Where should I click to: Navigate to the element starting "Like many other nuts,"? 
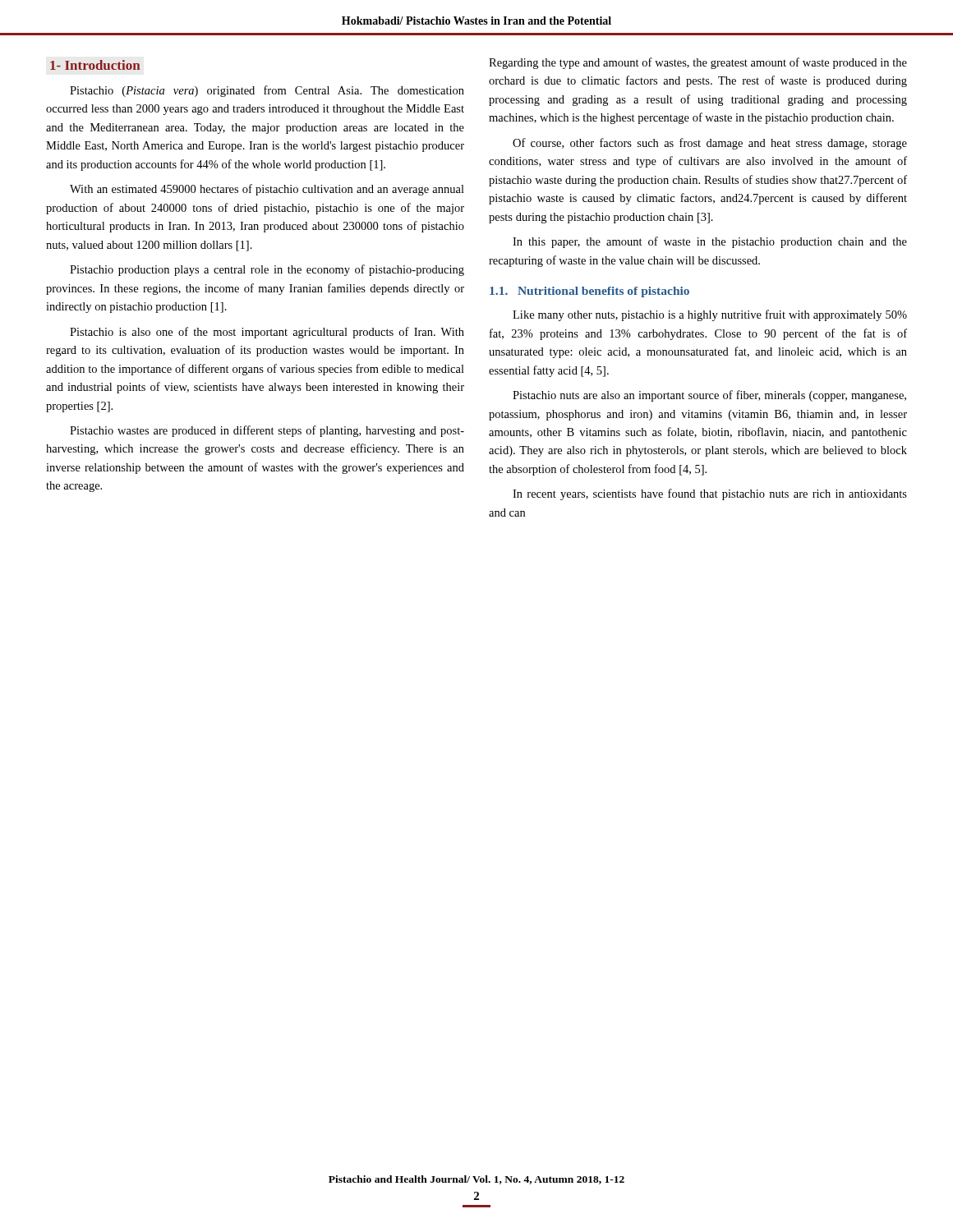click(x=698, y=343)
